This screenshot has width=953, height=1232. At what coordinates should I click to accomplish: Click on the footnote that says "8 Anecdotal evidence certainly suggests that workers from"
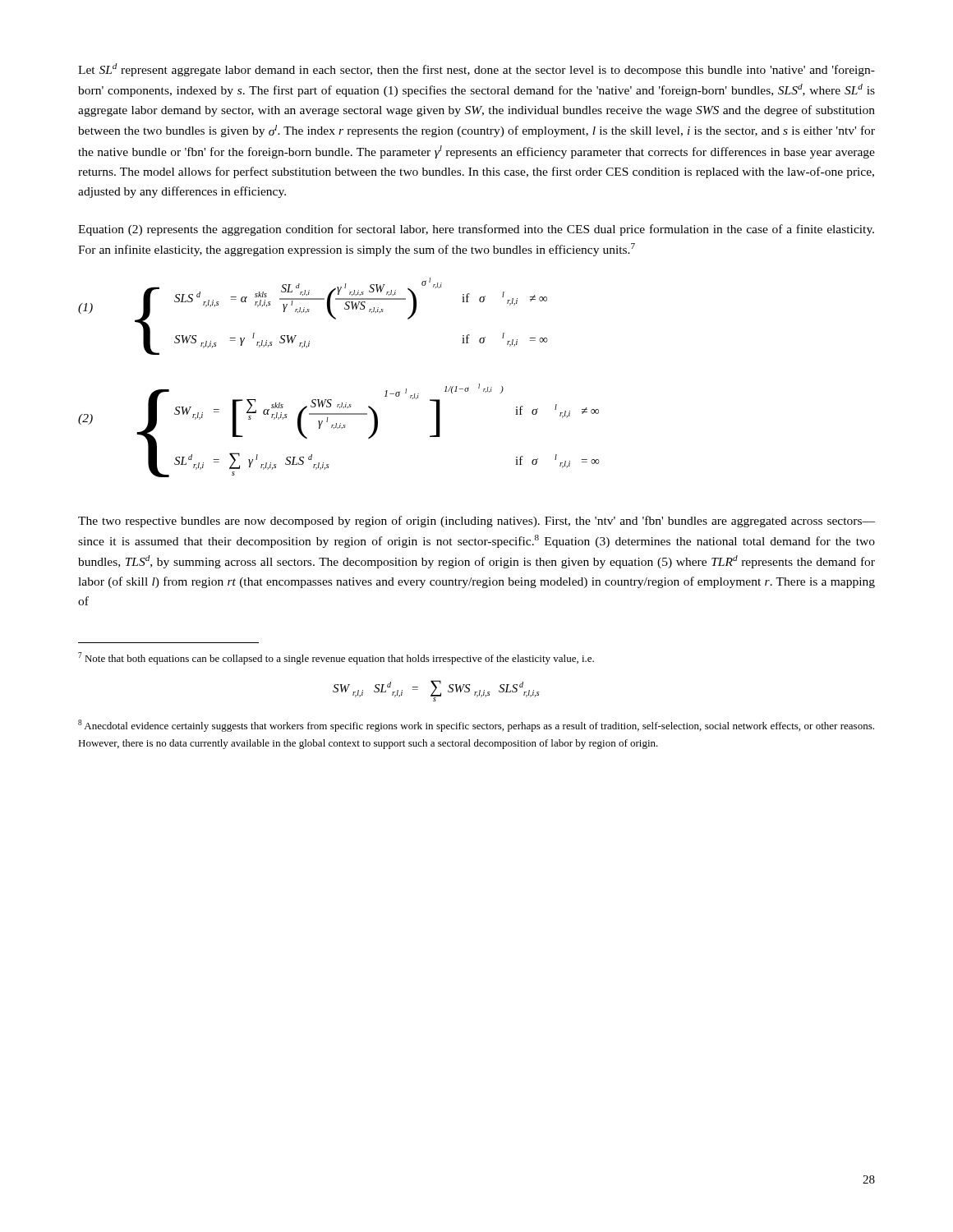[x=476, y=734]
